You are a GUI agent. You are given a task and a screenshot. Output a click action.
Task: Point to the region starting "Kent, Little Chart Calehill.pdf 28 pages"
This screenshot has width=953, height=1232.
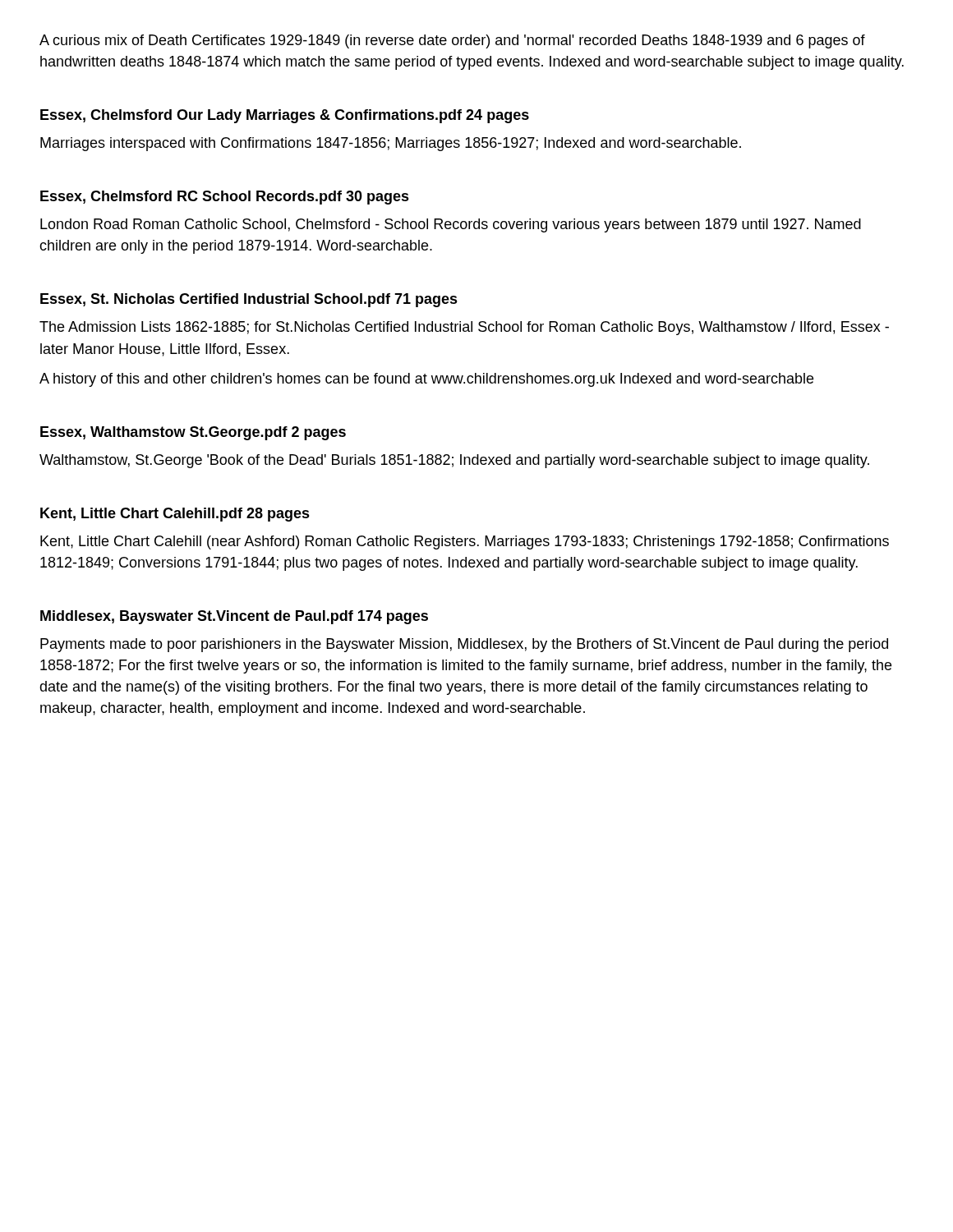pyautogui.click(x=175, y=515)
